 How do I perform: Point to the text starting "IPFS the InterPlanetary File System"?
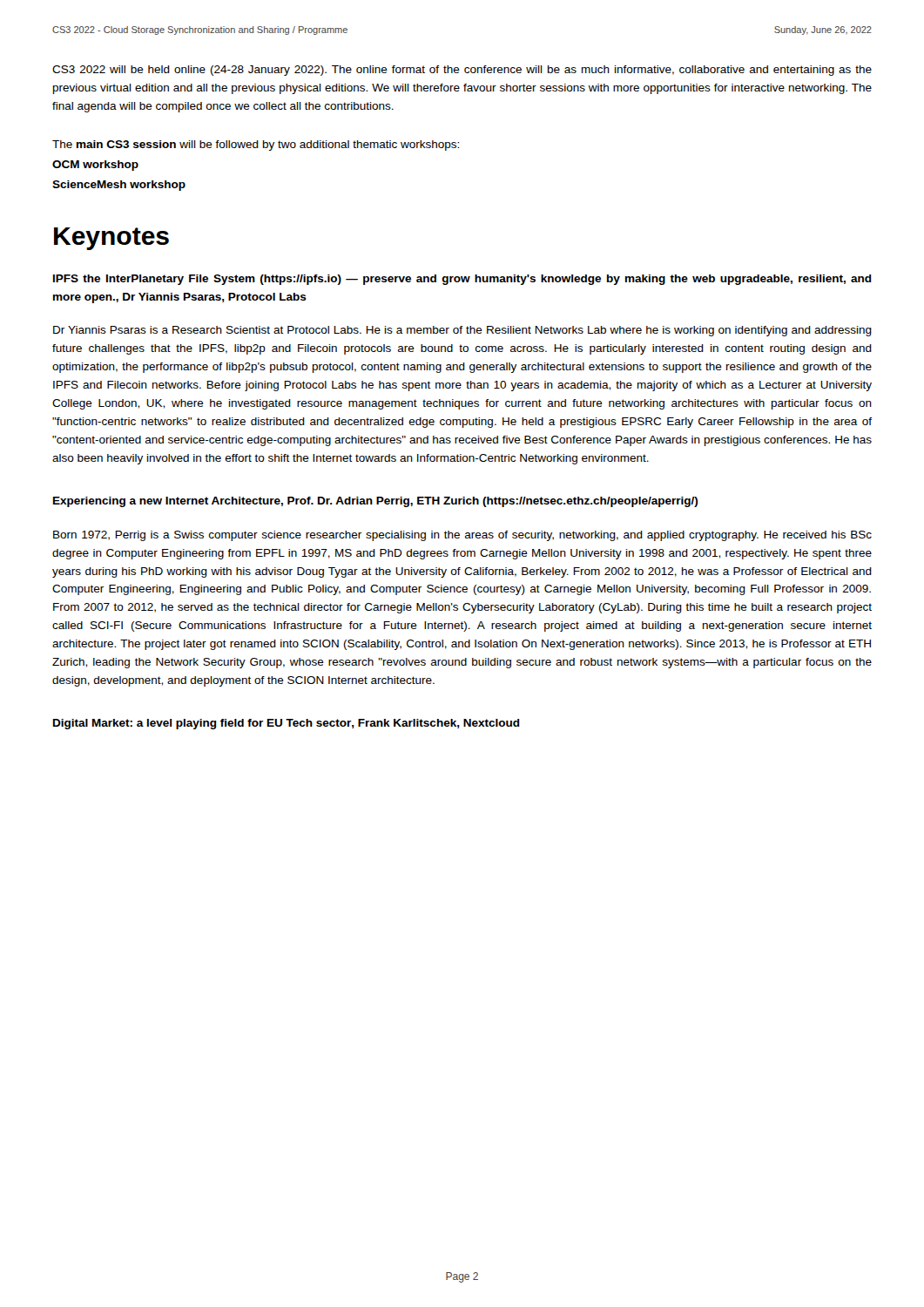(x=462, y=287)
